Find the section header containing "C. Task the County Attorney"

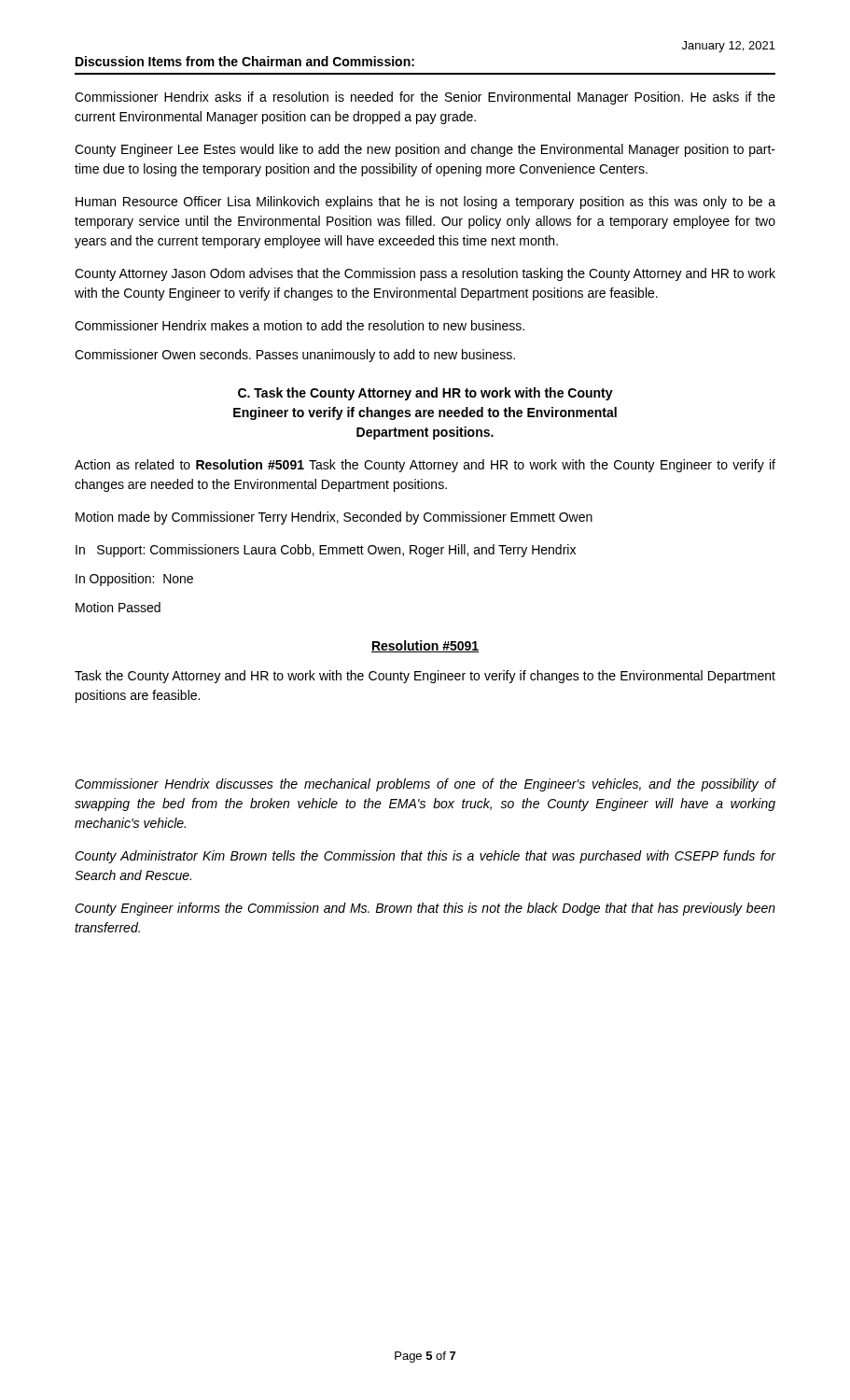425,413
